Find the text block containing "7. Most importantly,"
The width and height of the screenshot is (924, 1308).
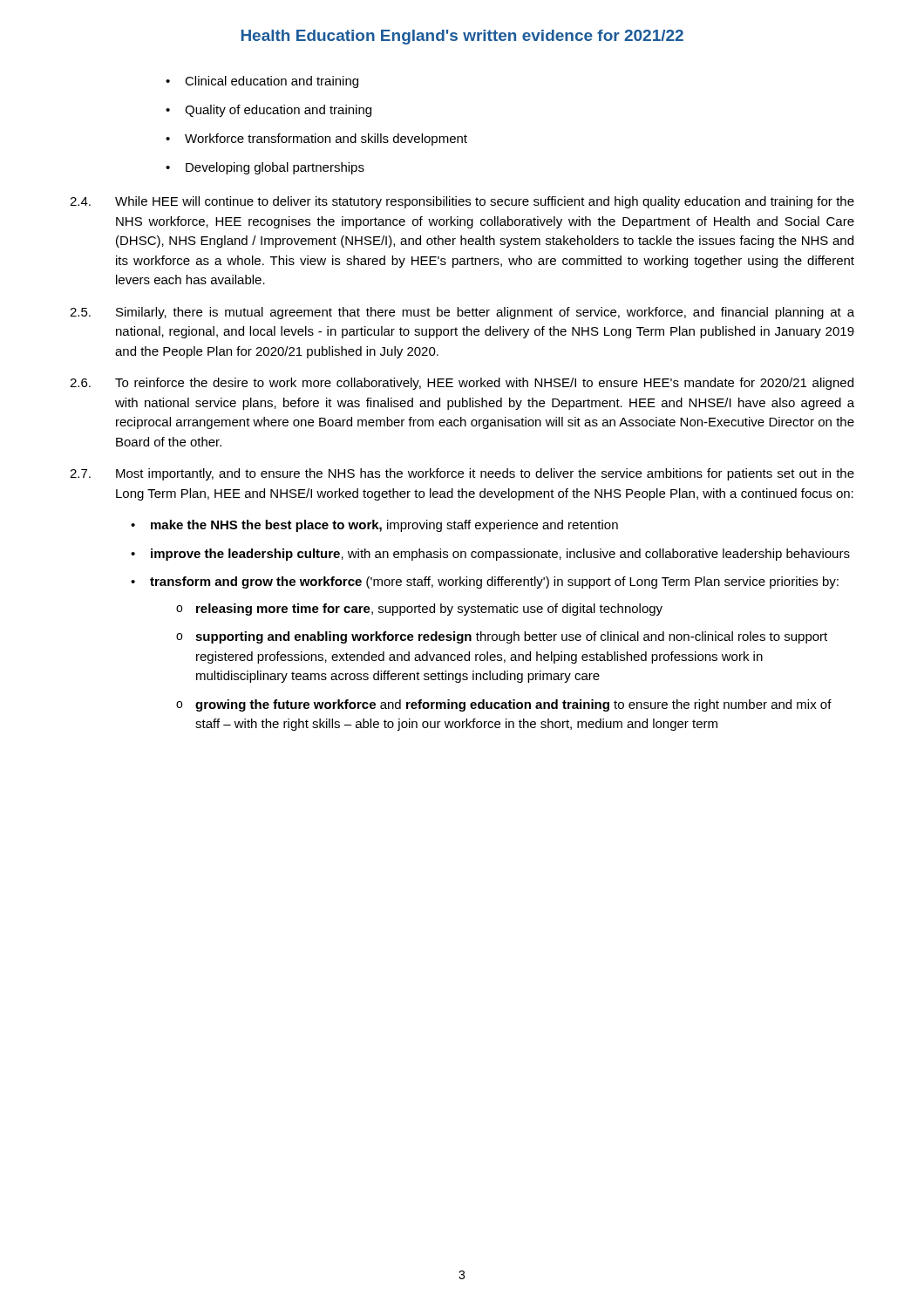[462, 484]
